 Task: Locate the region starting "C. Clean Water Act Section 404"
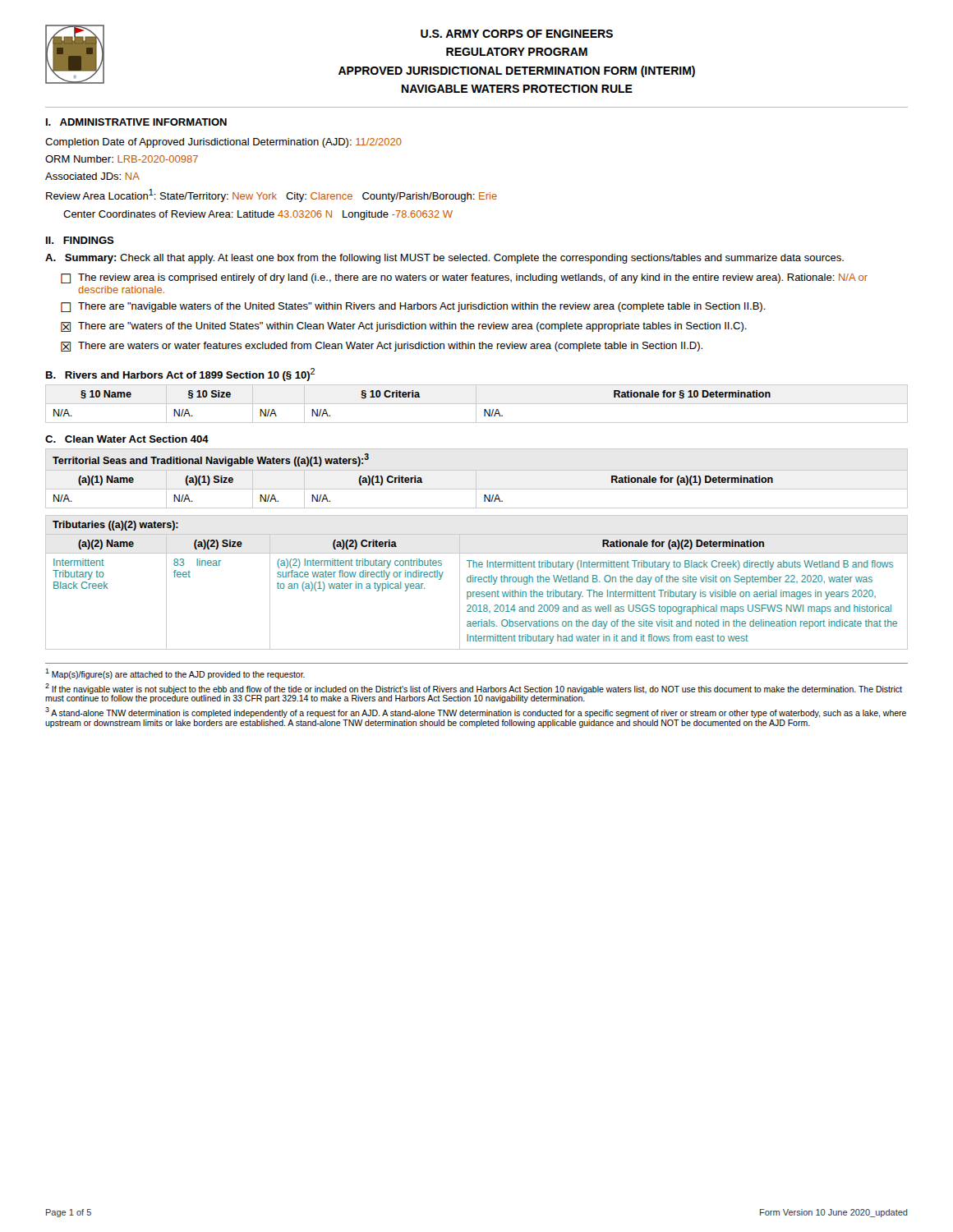coord(127,439)
